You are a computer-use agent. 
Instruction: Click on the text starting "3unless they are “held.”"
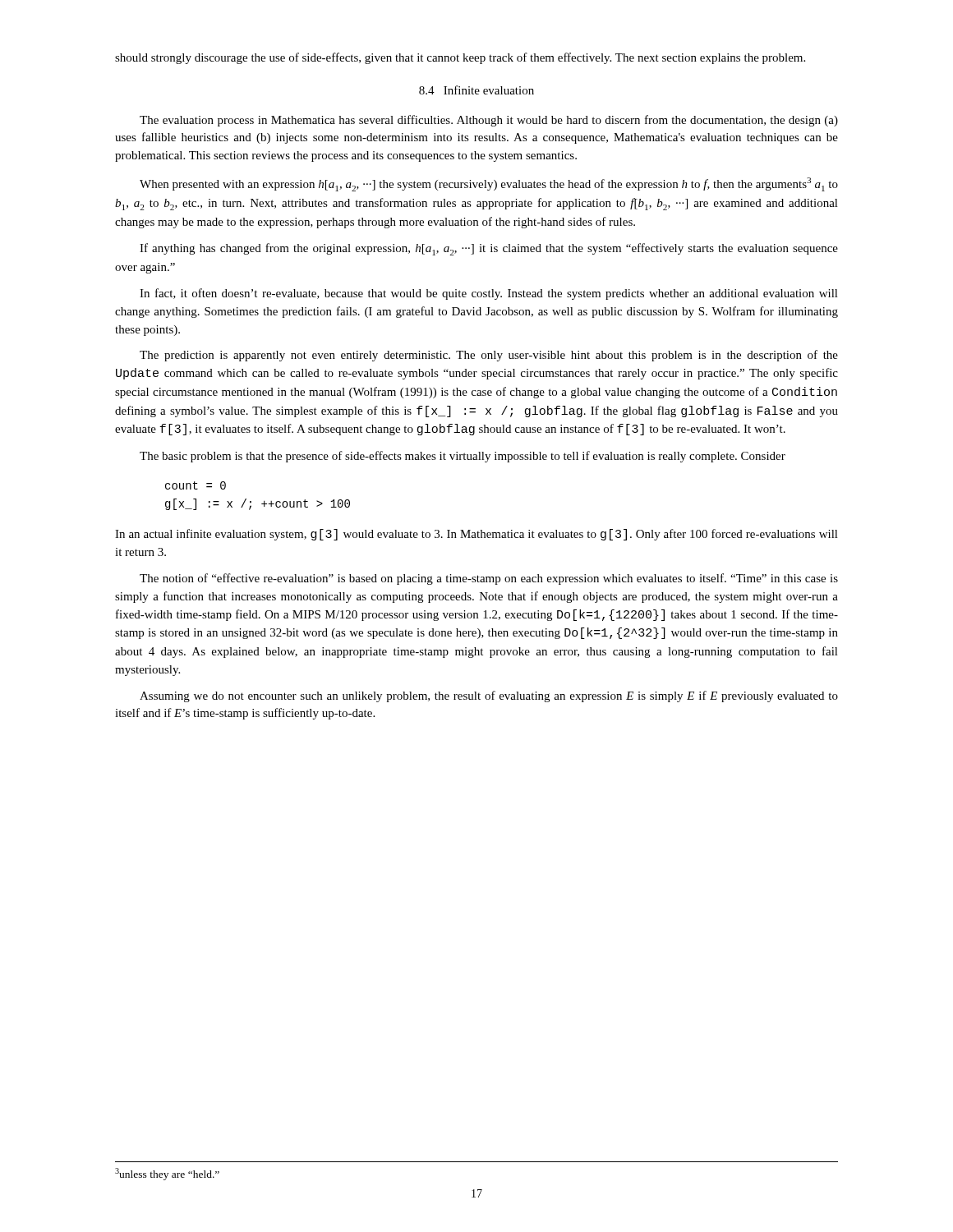point(167,1173)
